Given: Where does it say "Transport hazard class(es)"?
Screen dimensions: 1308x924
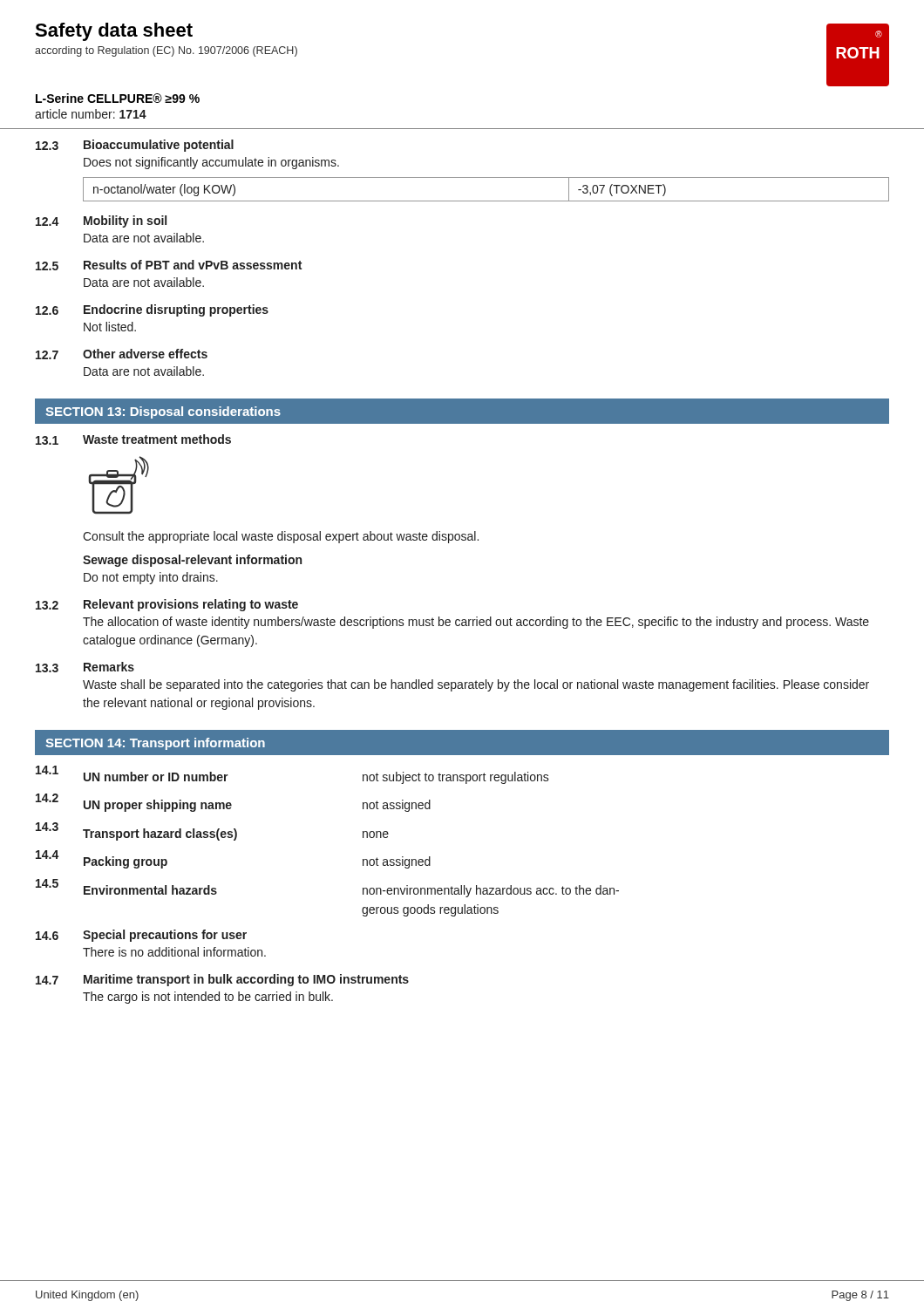Looking at the screenshot, I should click(x=160, y=833).
